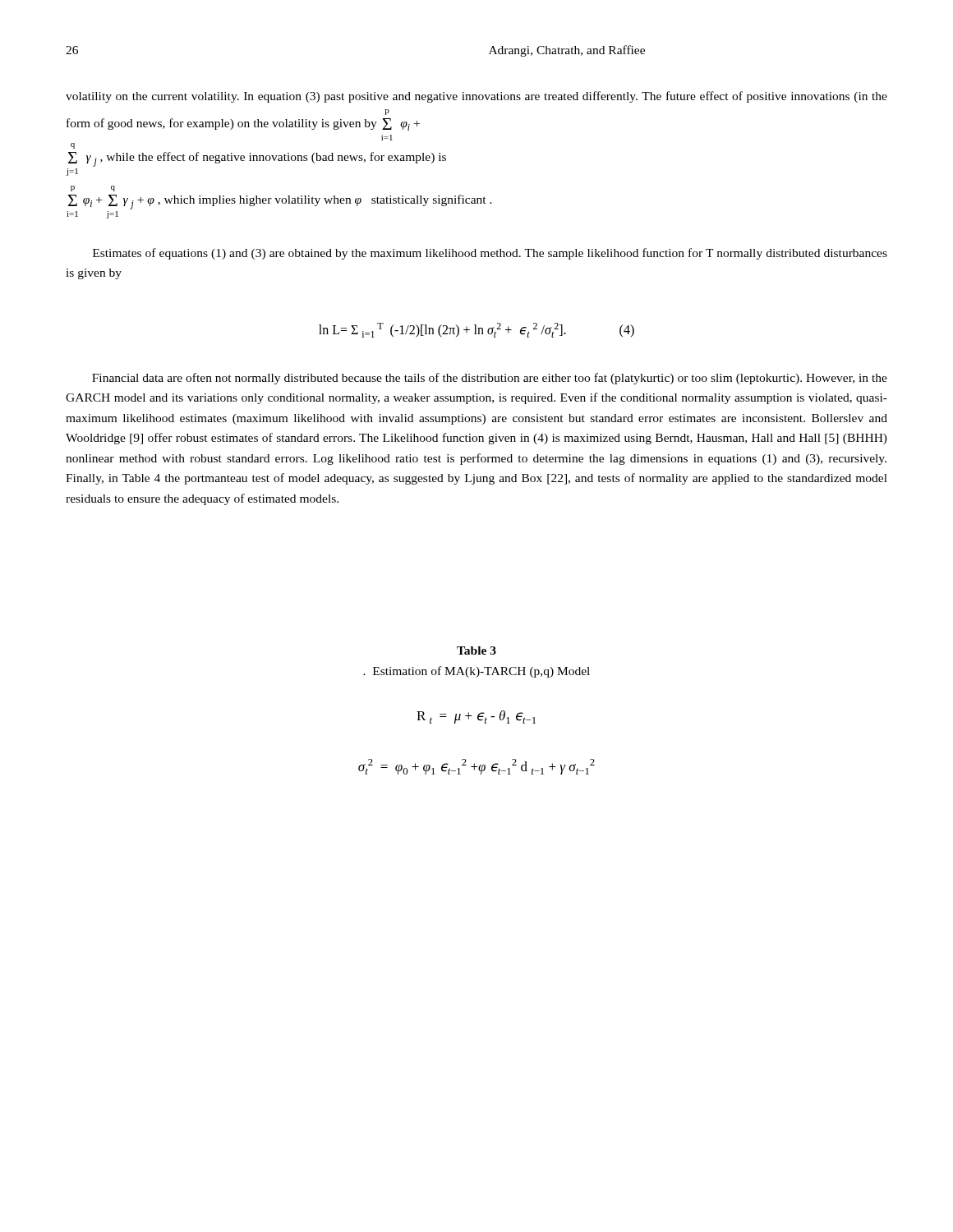
Task: Click on the text block that says "Financial data are often not normally distributed"
Action: (476, 438)
